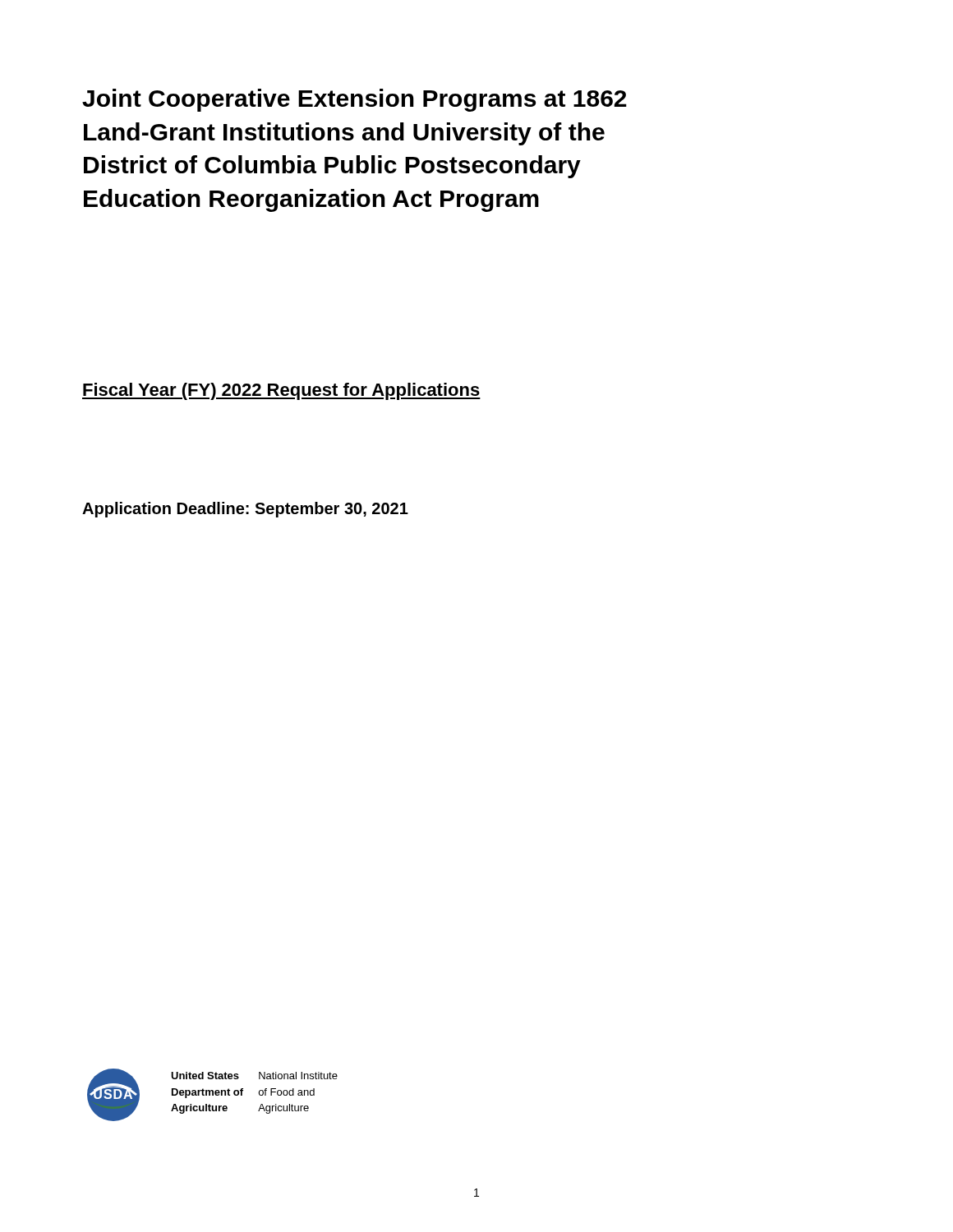Locate the section header with the text "Fiscal Year (FY)"

pos(476,390)
